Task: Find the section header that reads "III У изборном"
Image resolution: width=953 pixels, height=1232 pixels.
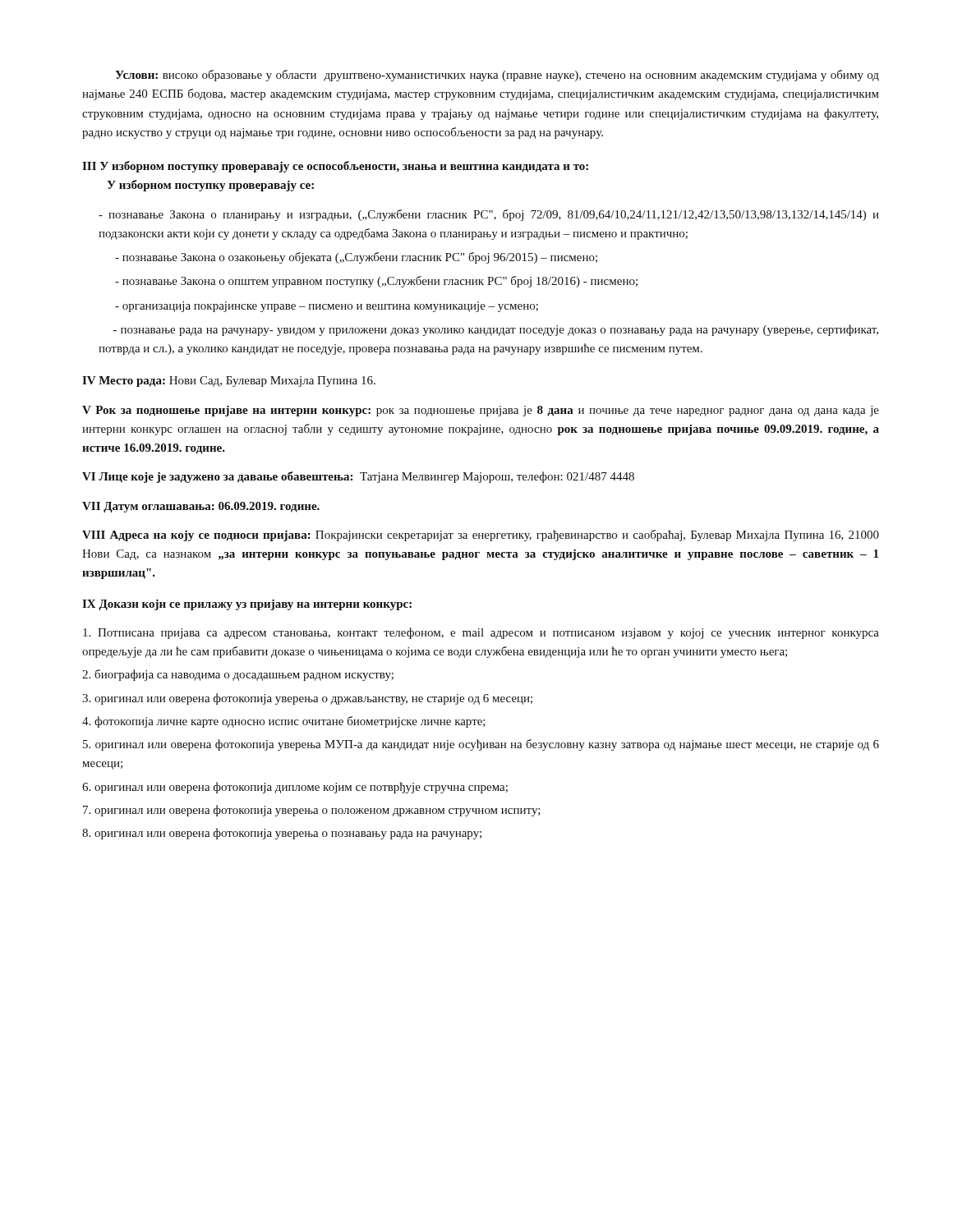Action: [x=336, y=175]
